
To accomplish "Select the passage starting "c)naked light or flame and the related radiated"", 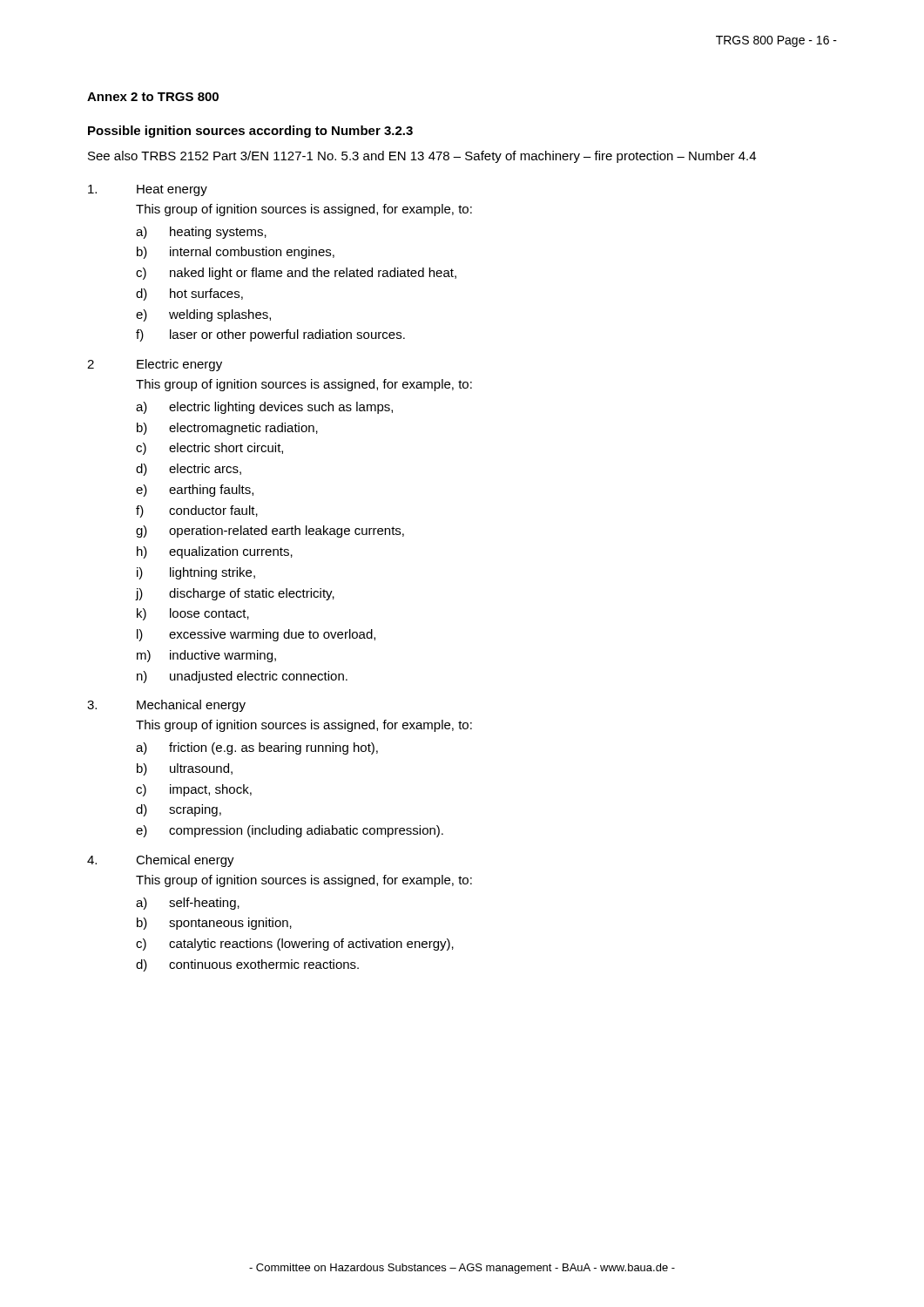I will [297, 273].
